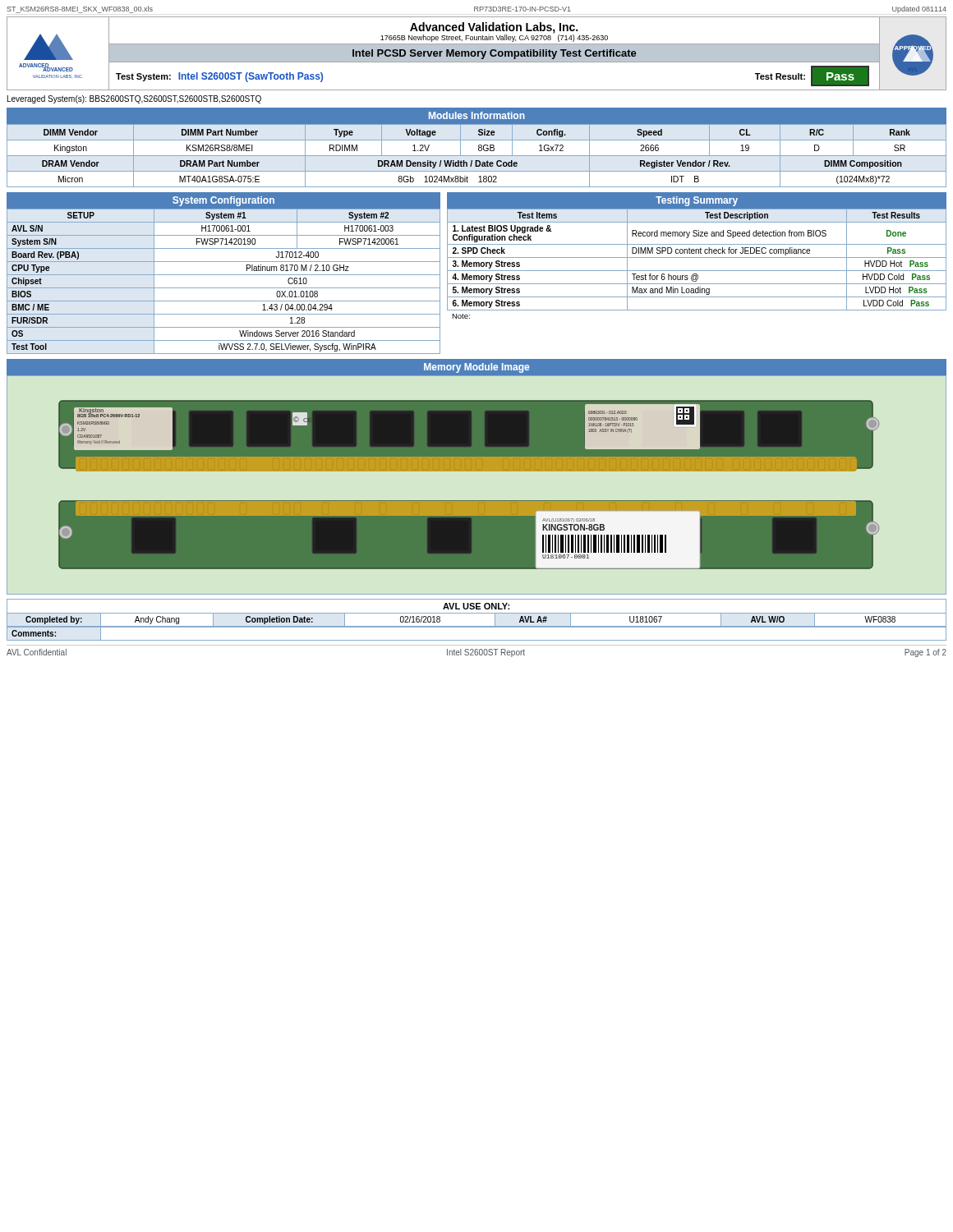
Task: Click the photo
Action: pos(476,477)
